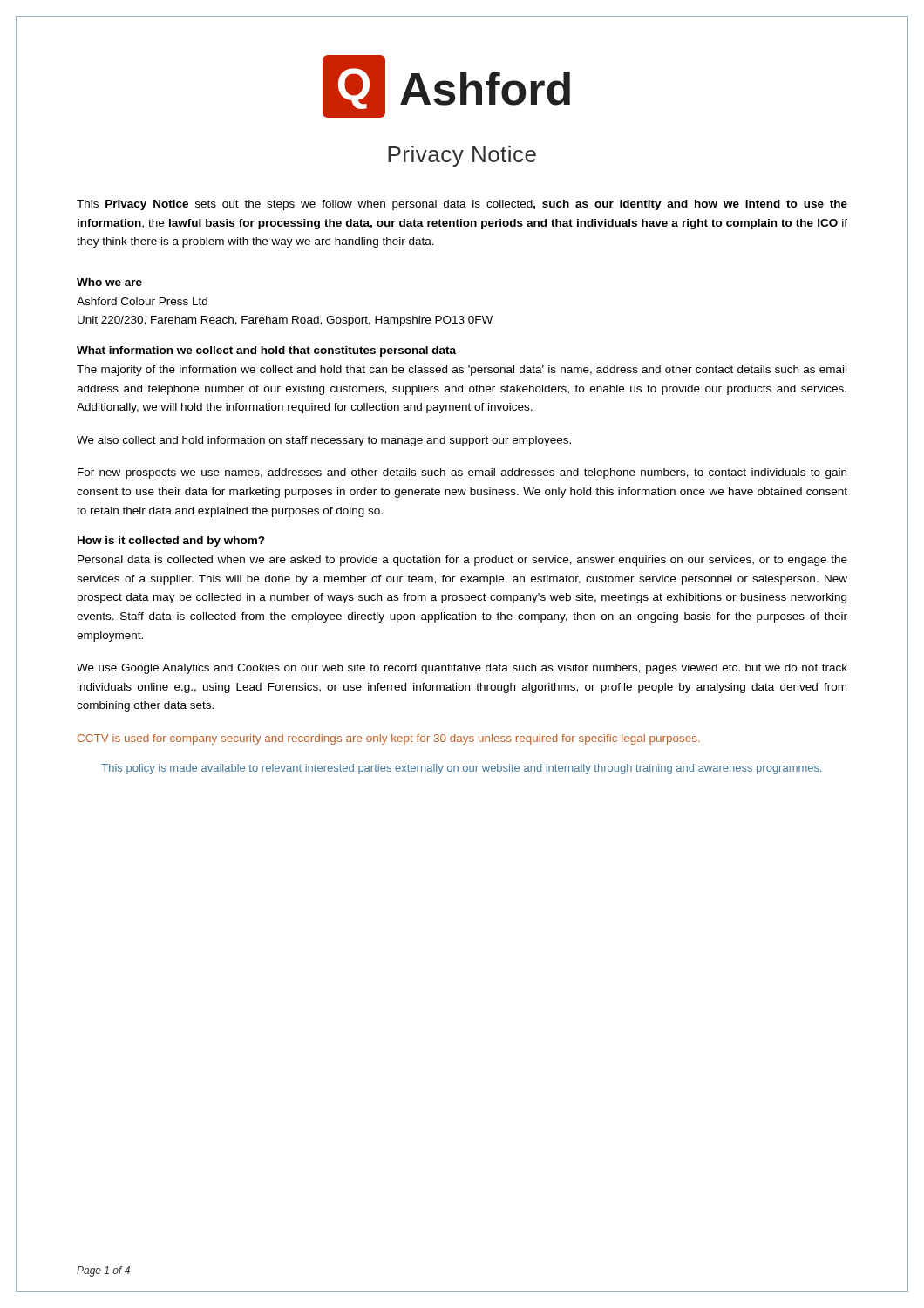Locate the logo
The image size is (924, 1308).
tap(462, 92)
